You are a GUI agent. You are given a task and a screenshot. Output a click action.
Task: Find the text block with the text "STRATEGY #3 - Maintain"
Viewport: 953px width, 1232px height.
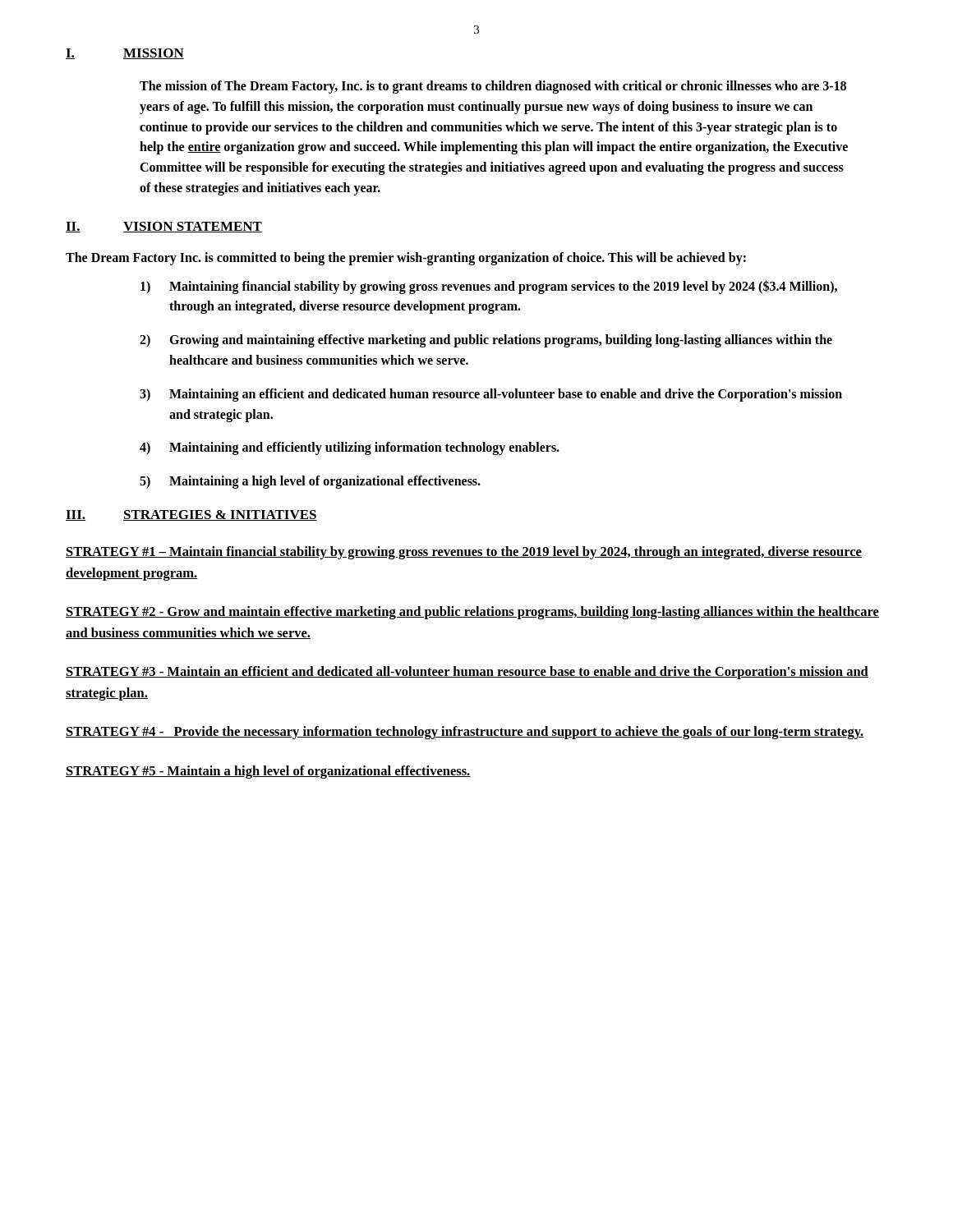(467, 682)
